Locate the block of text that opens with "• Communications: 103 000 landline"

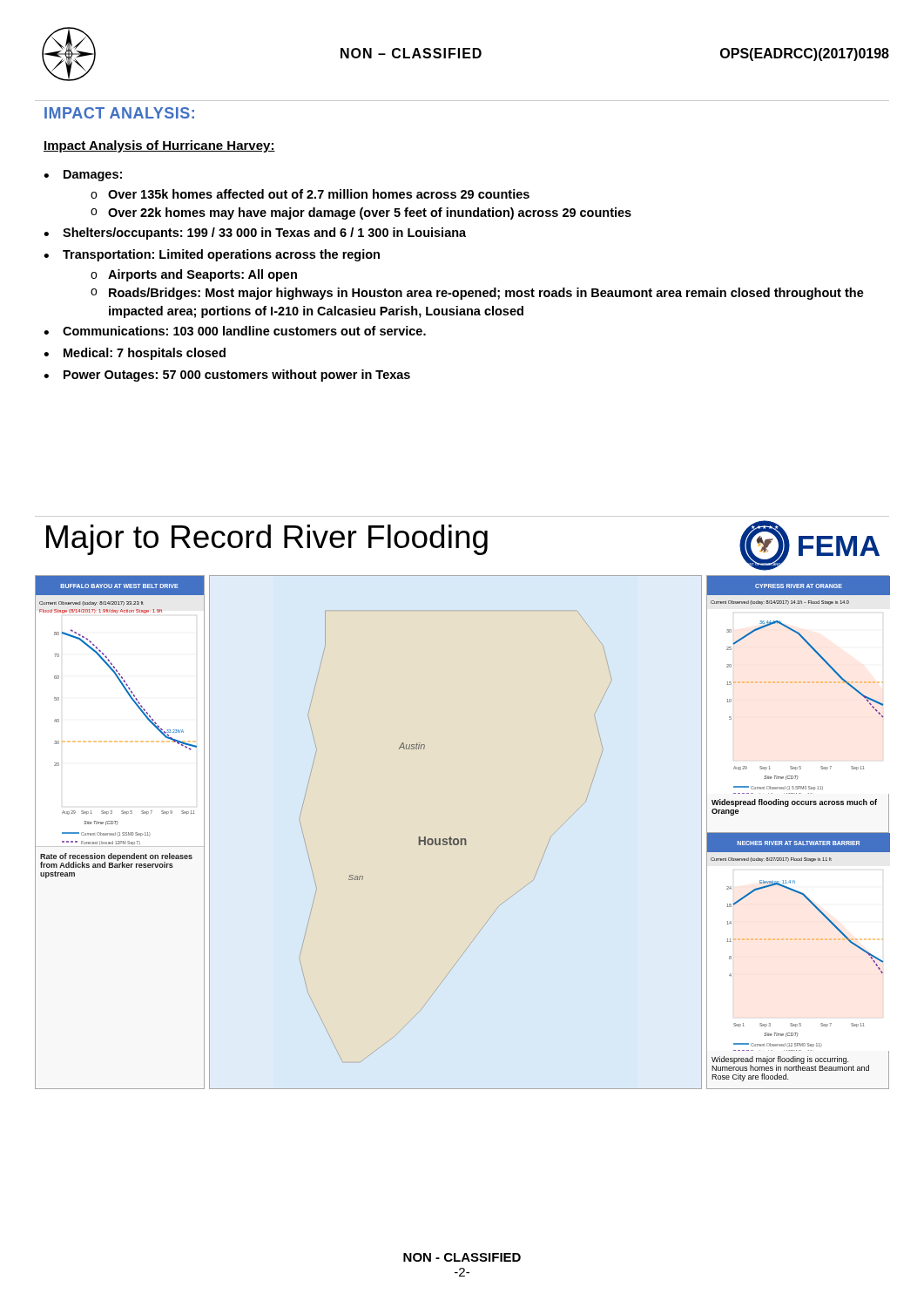click(235, 333)
